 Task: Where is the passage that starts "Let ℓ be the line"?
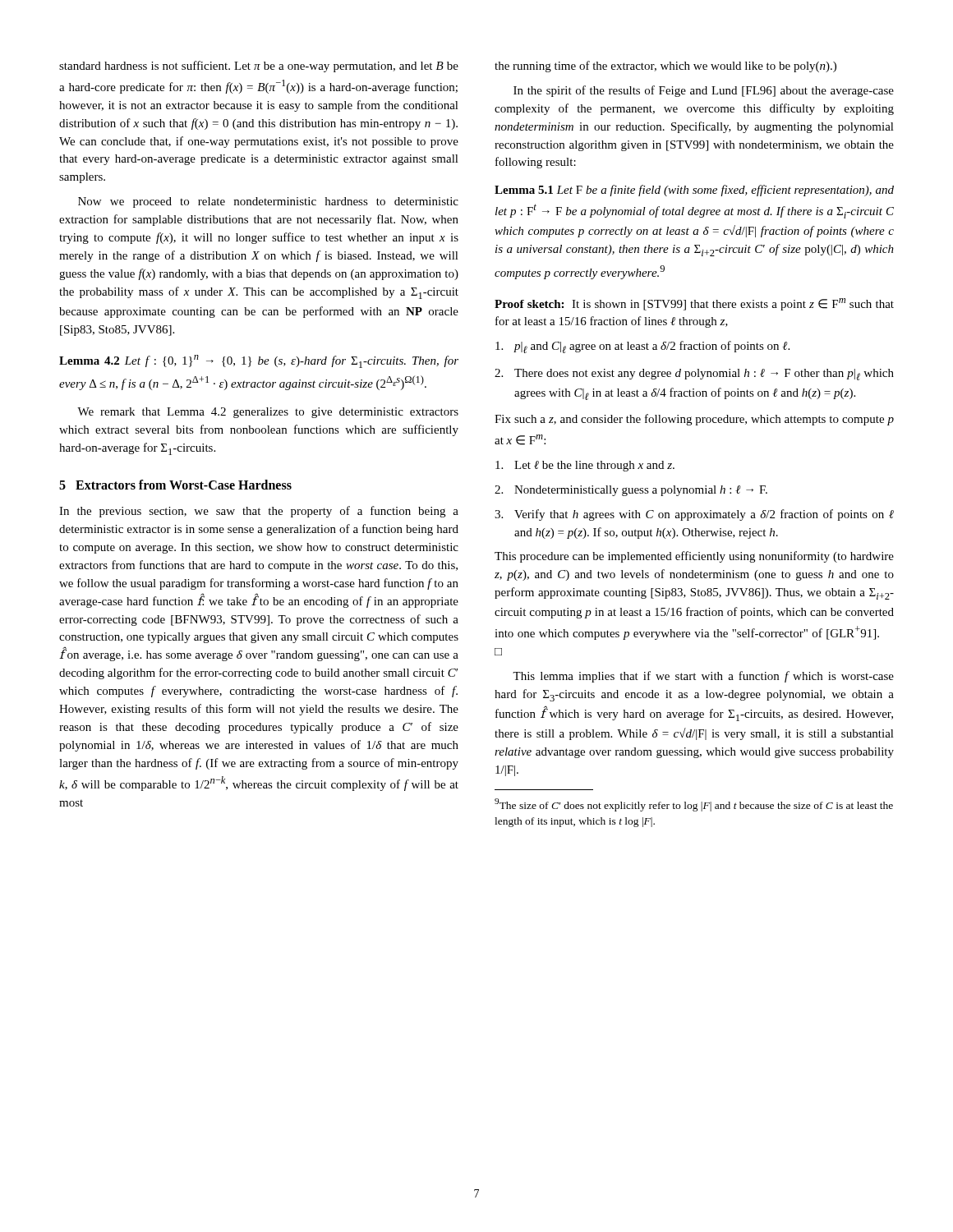tap(585, 466)
